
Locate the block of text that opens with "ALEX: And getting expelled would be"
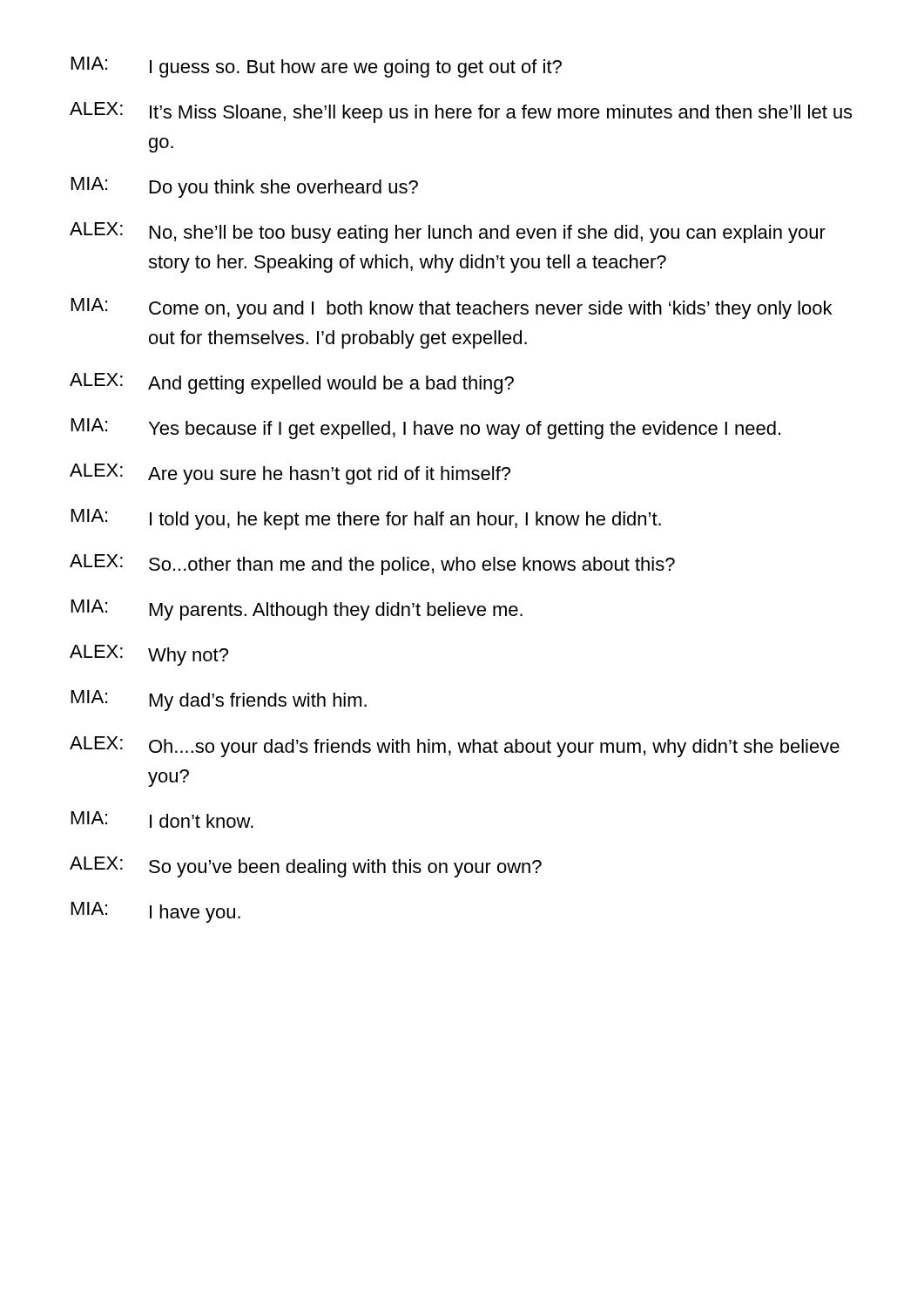(462, 383)
